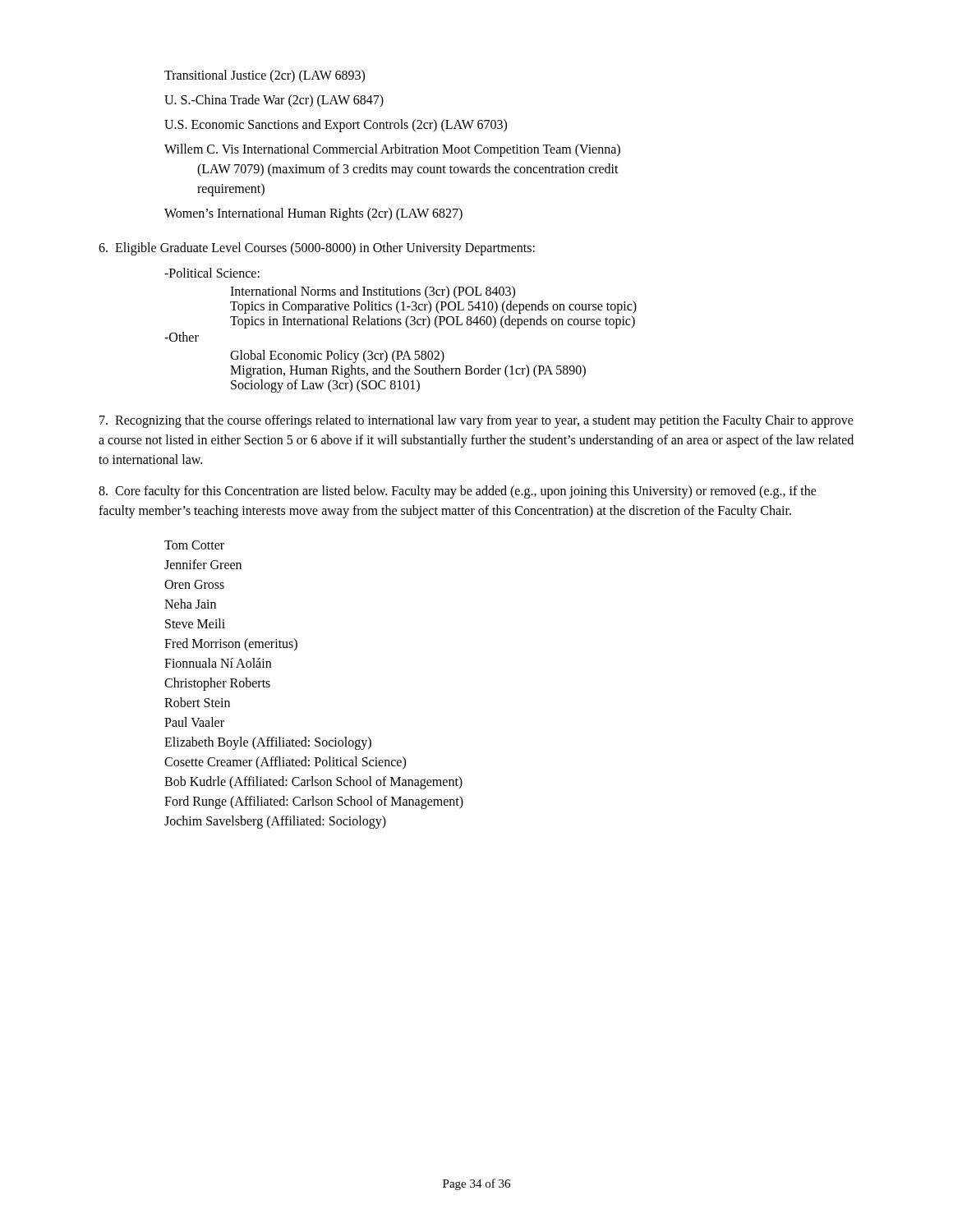953x1232 pixels.
Task: Select the list item containing "Women’s International Human Rights (2cr) (LAW"
Action: 314,213
